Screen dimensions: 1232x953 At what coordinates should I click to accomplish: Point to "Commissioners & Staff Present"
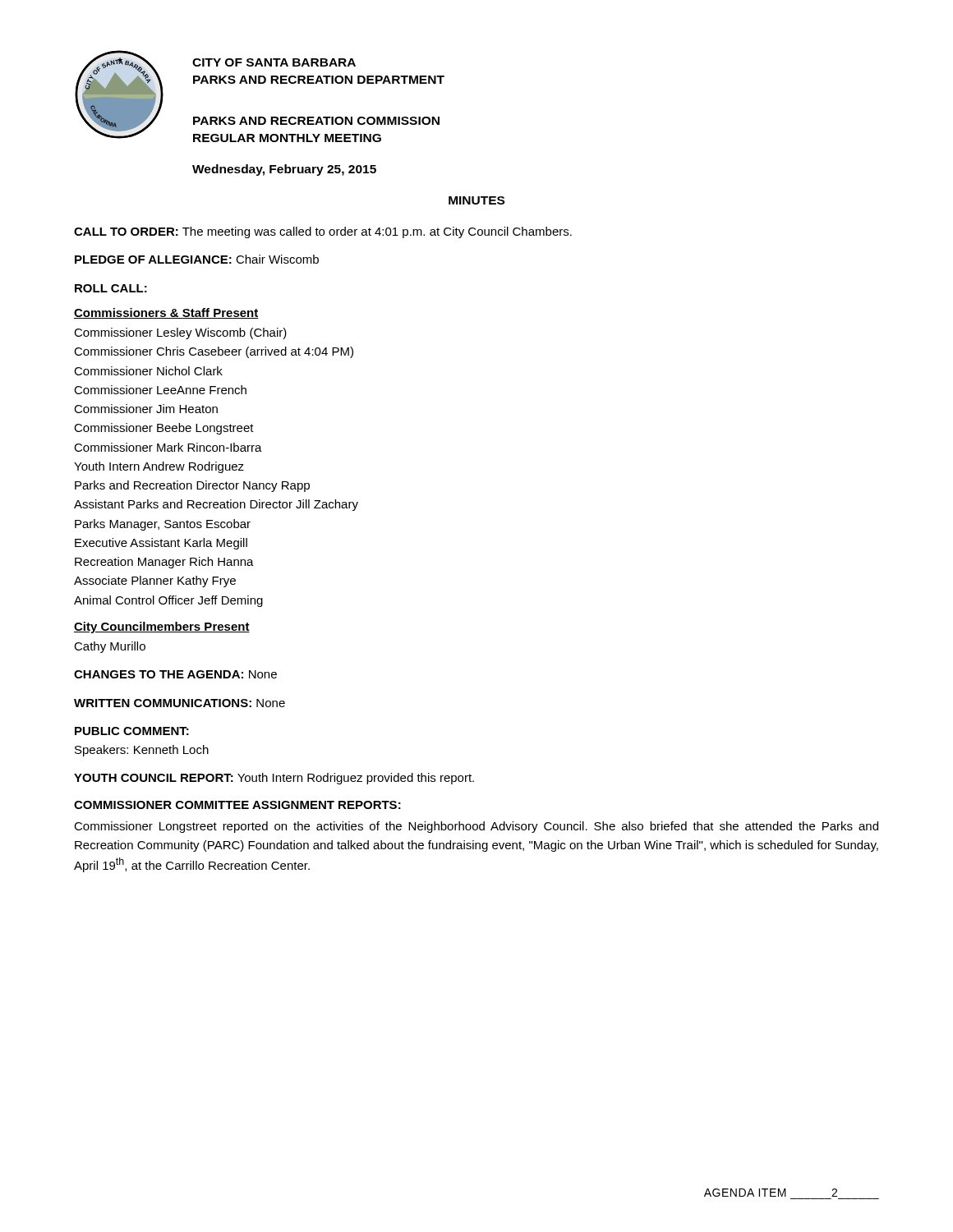point(166,313)
